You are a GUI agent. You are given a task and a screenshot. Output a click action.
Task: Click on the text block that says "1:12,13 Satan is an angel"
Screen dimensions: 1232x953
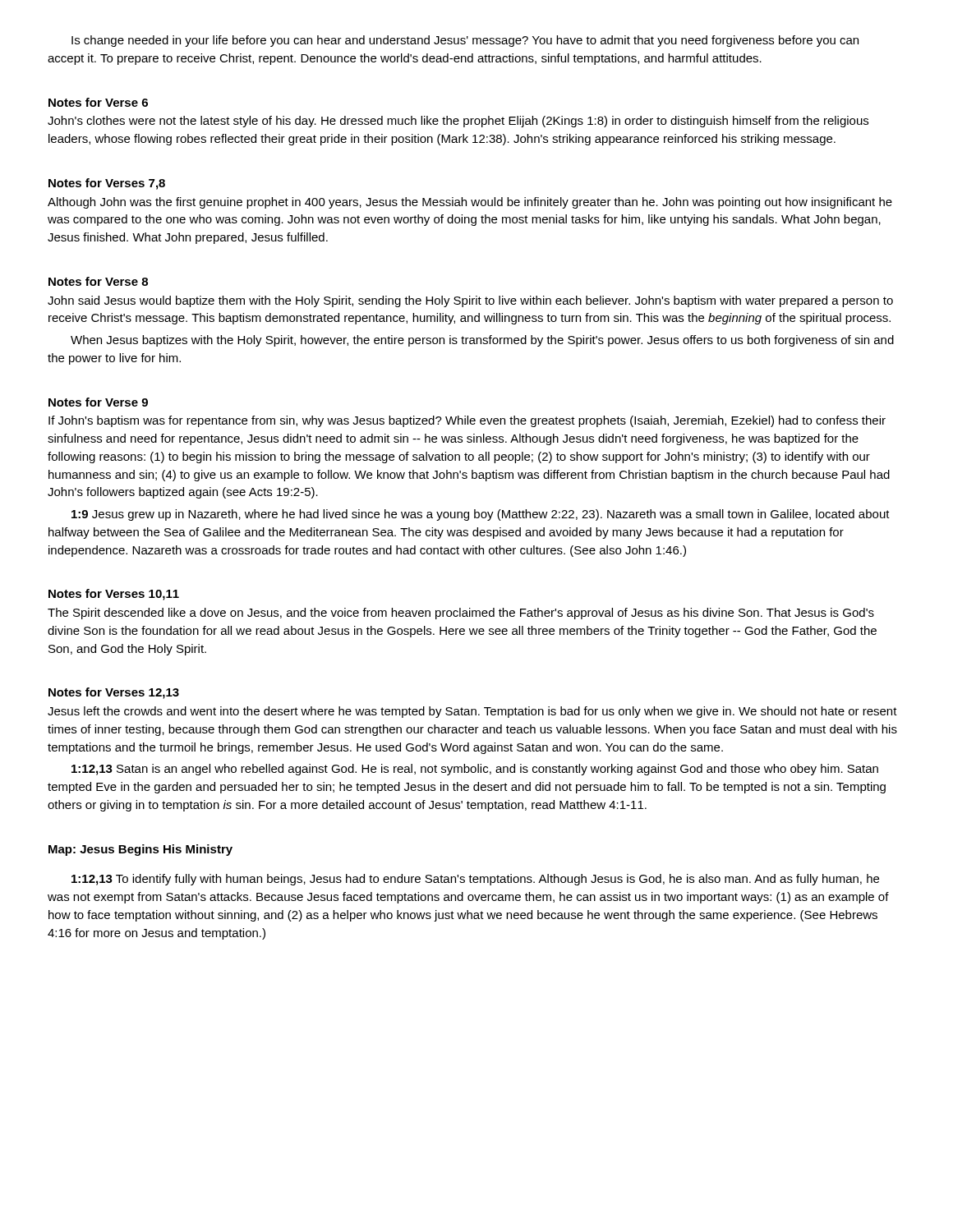click(x=467, y=786)
